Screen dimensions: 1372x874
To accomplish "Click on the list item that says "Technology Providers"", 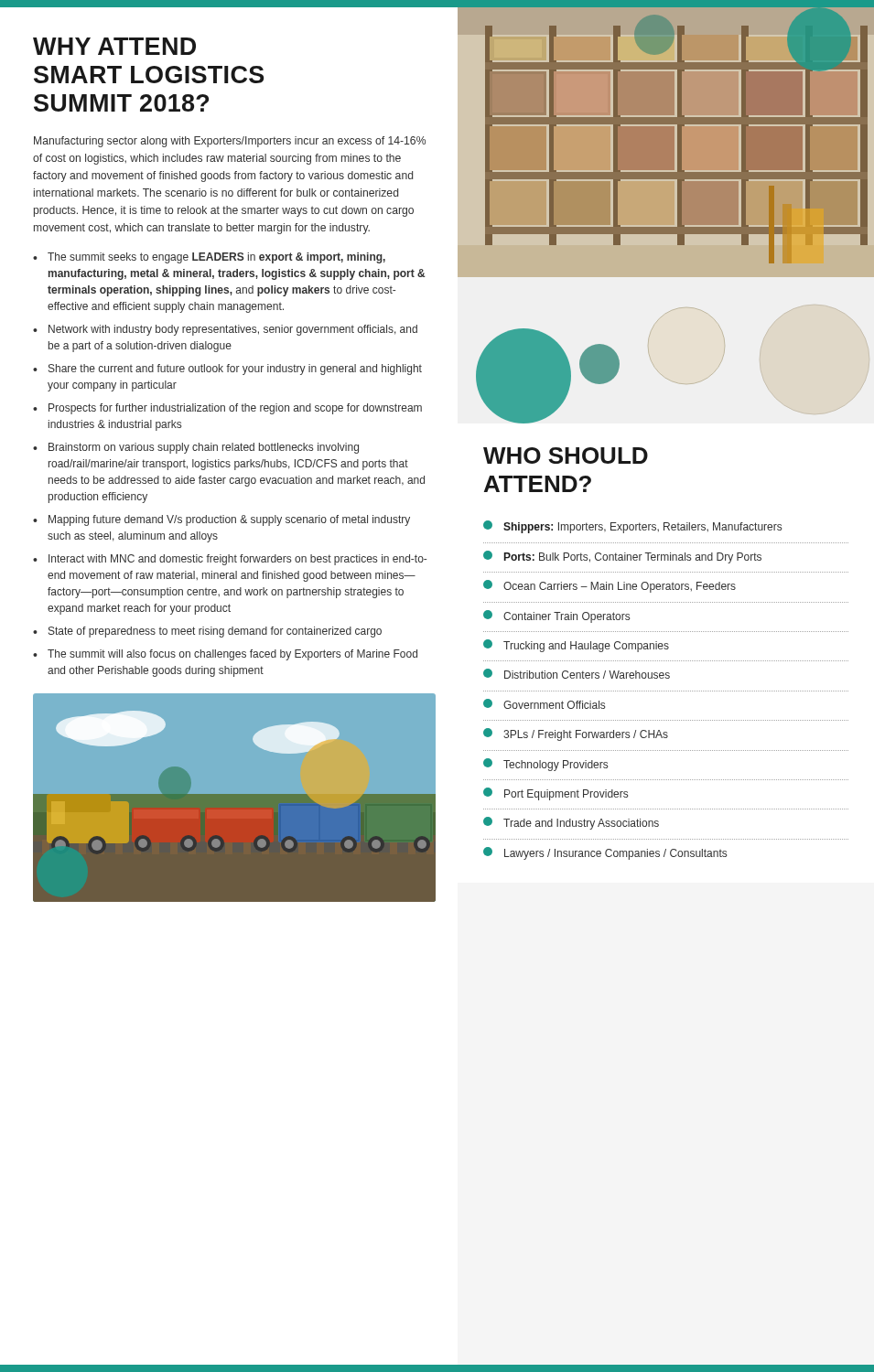I will coord(546,764).
